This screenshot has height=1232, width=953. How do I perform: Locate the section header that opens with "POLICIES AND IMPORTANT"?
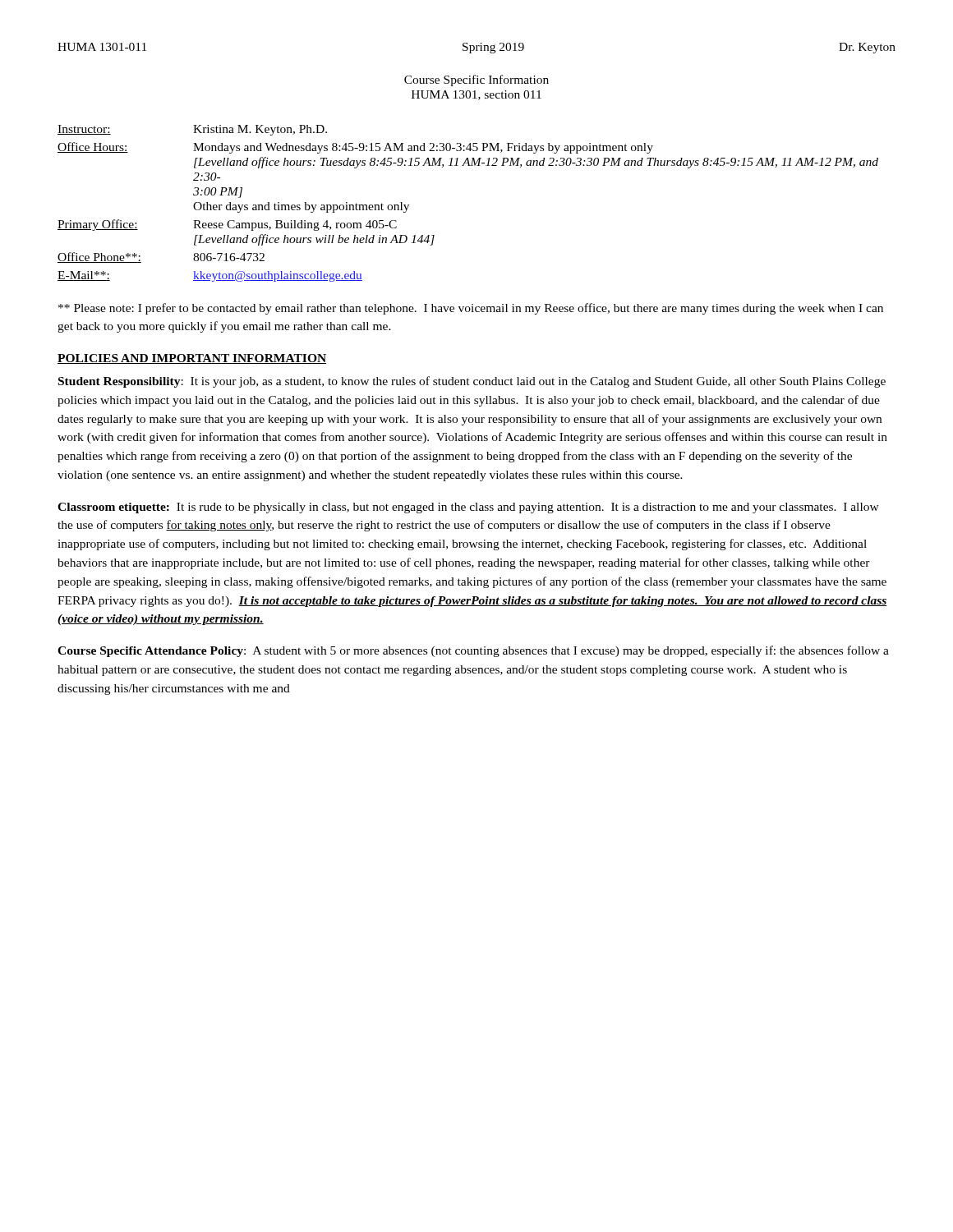pyautogui.click(x=192, y=358)
